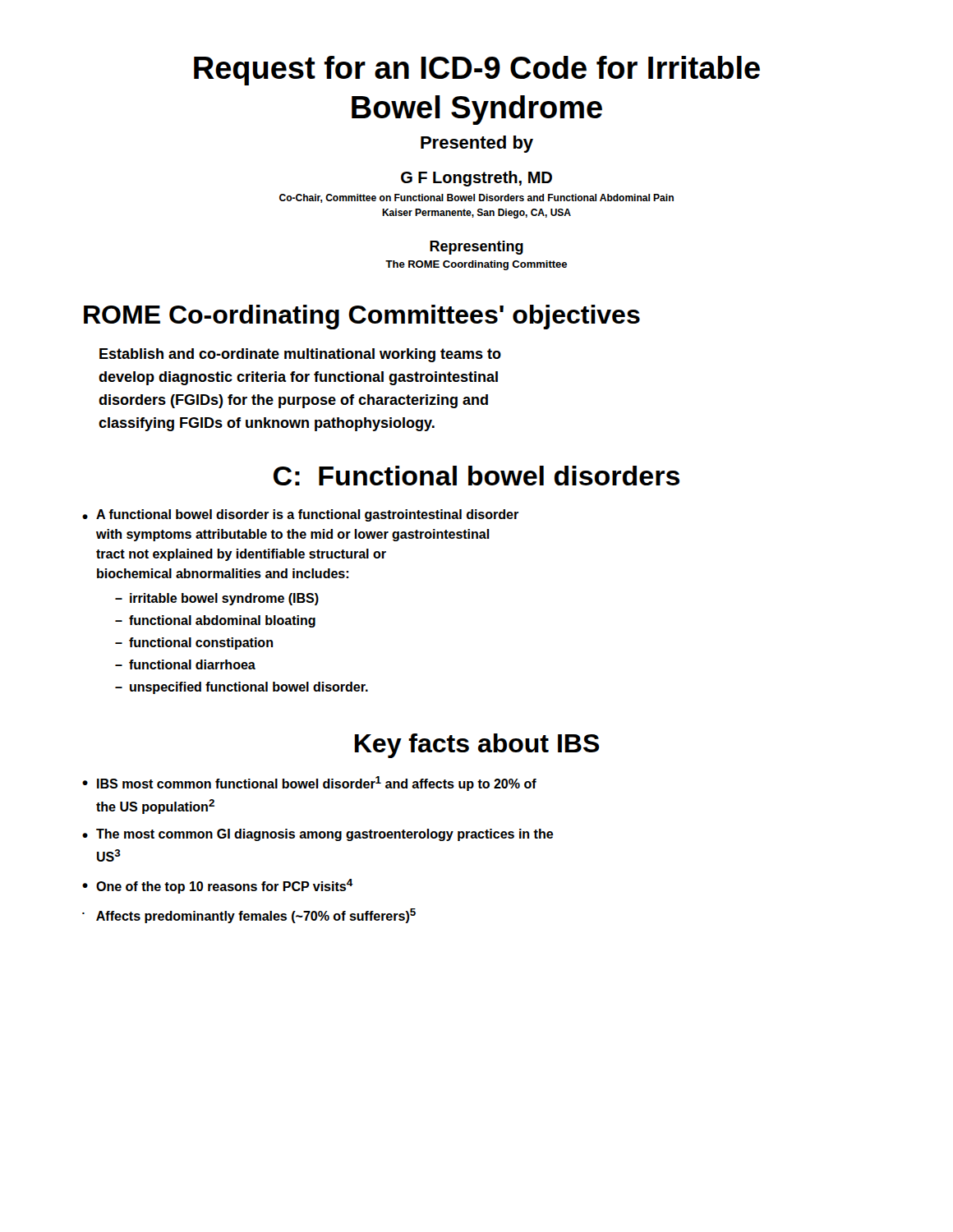The width and height of the screenshot is (953, 1232).
Task: Locate the text "–functional diarrhoea"
Action: pos(185,665)
